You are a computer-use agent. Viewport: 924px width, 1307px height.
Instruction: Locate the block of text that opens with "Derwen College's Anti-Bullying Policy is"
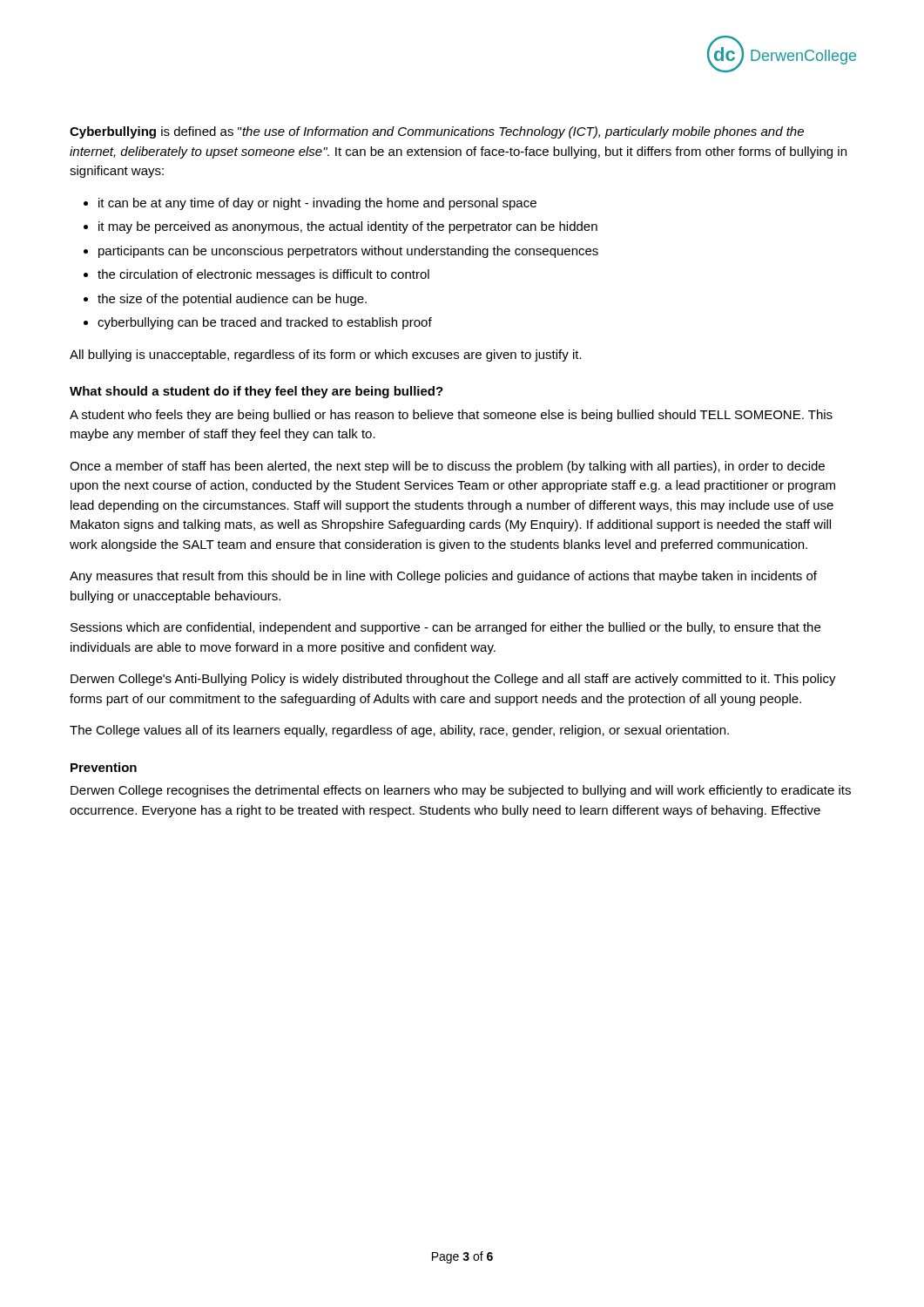[462, 689]
